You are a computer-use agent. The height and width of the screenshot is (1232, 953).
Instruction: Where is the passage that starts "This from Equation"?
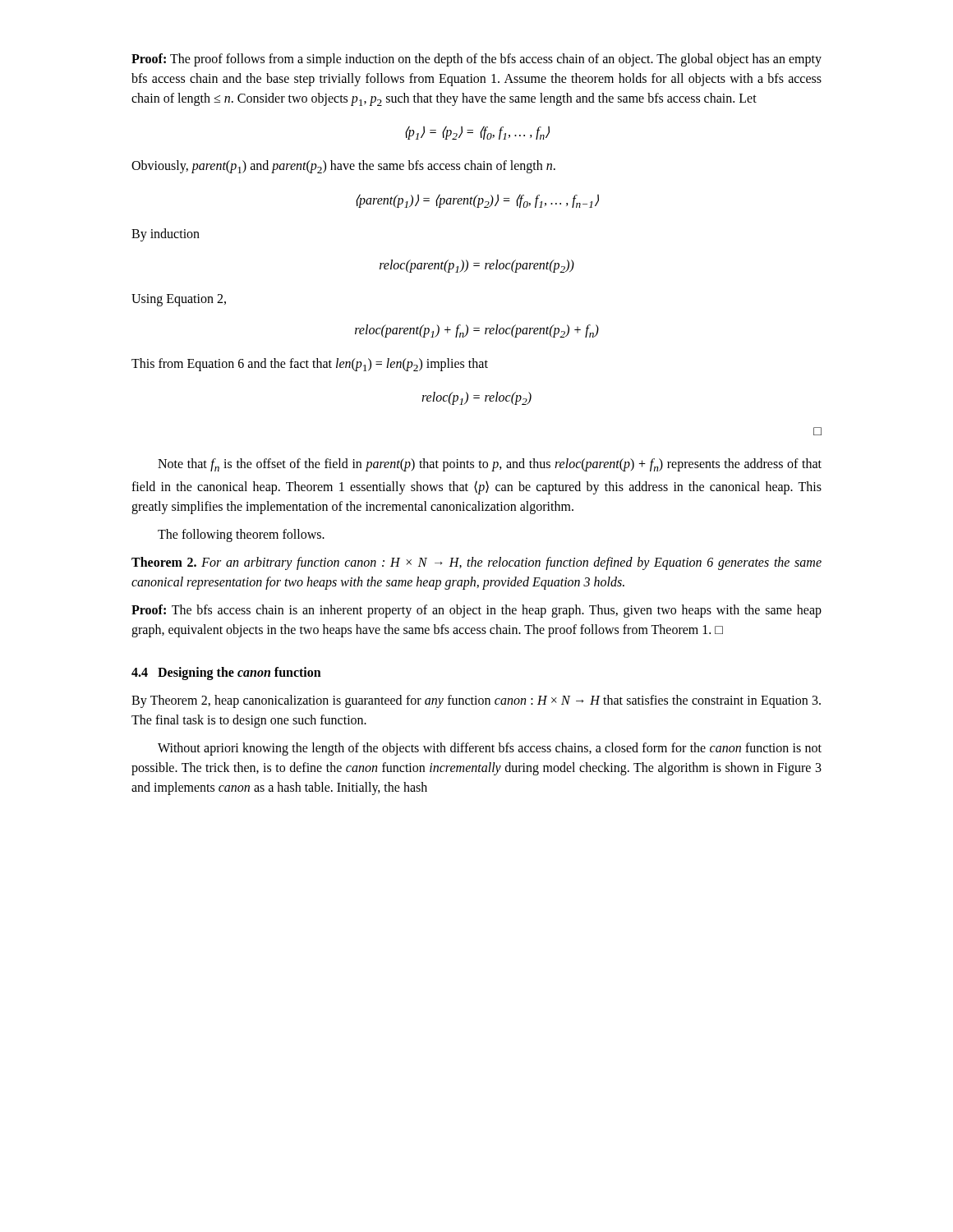pyautogui.click(x=476, y=365)
